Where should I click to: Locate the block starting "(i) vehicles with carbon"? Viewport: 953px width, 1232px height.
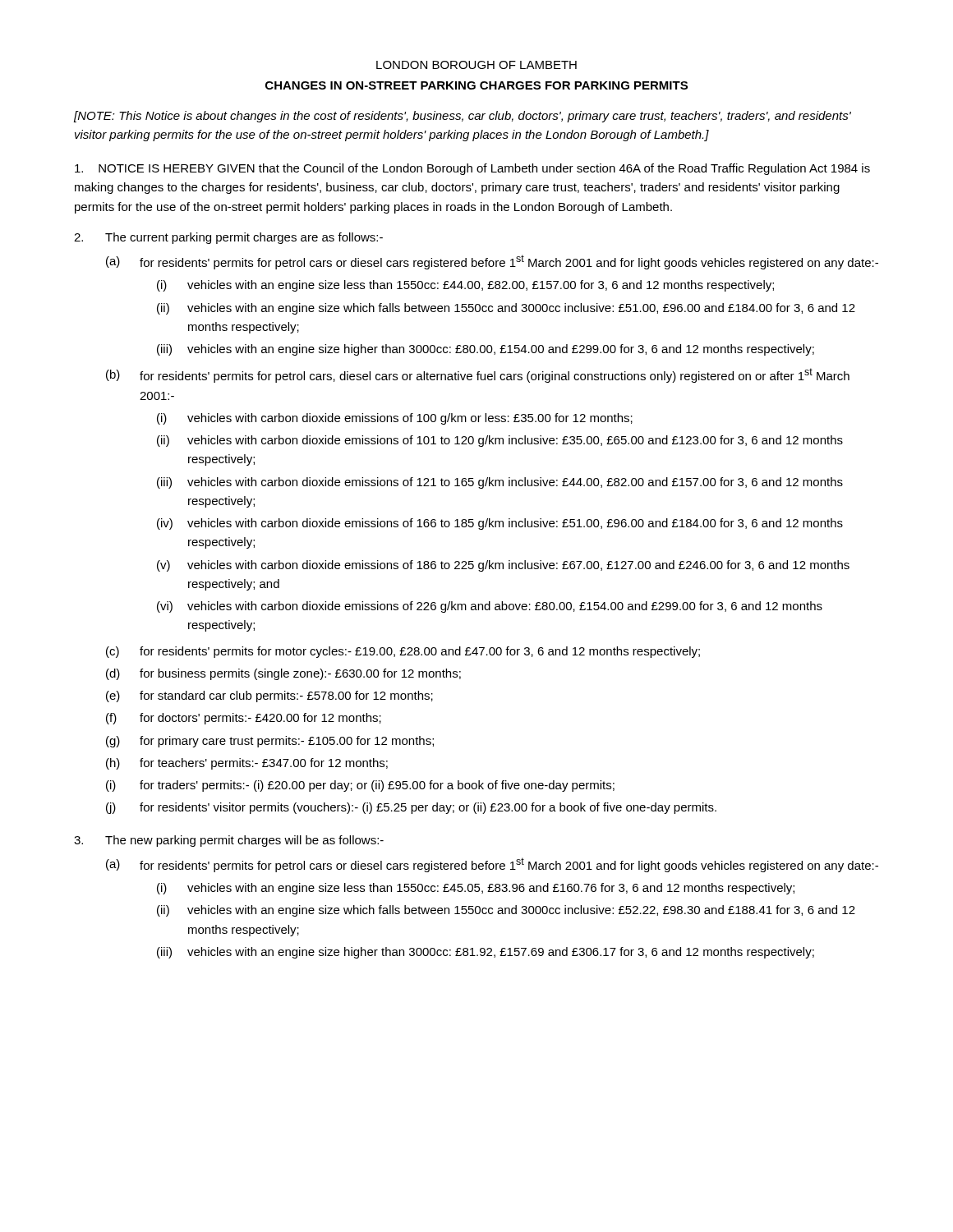[395, 418]
